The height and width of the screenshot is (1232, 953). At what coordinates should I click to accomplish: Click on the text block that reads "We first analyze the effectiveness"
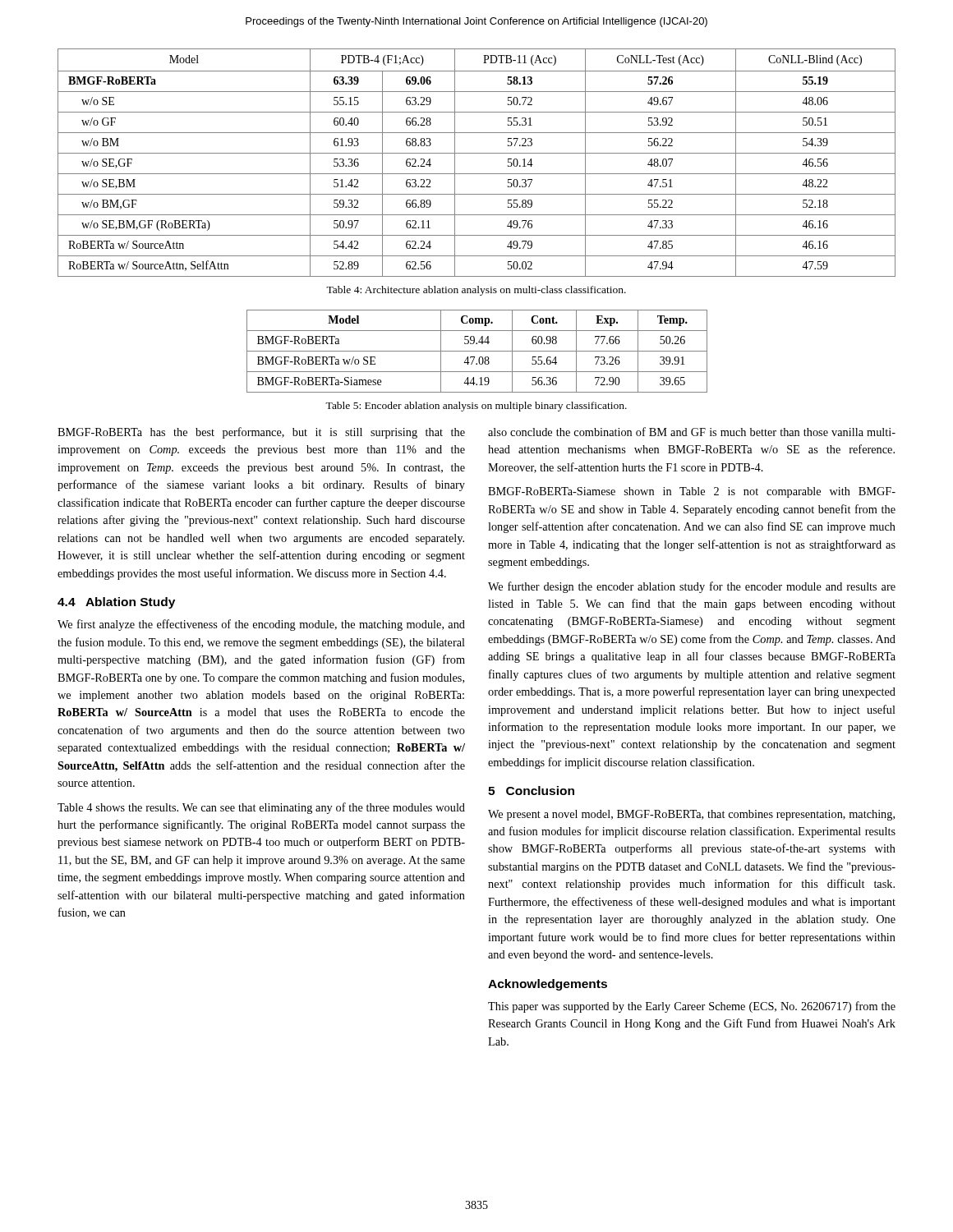(261, 769)
